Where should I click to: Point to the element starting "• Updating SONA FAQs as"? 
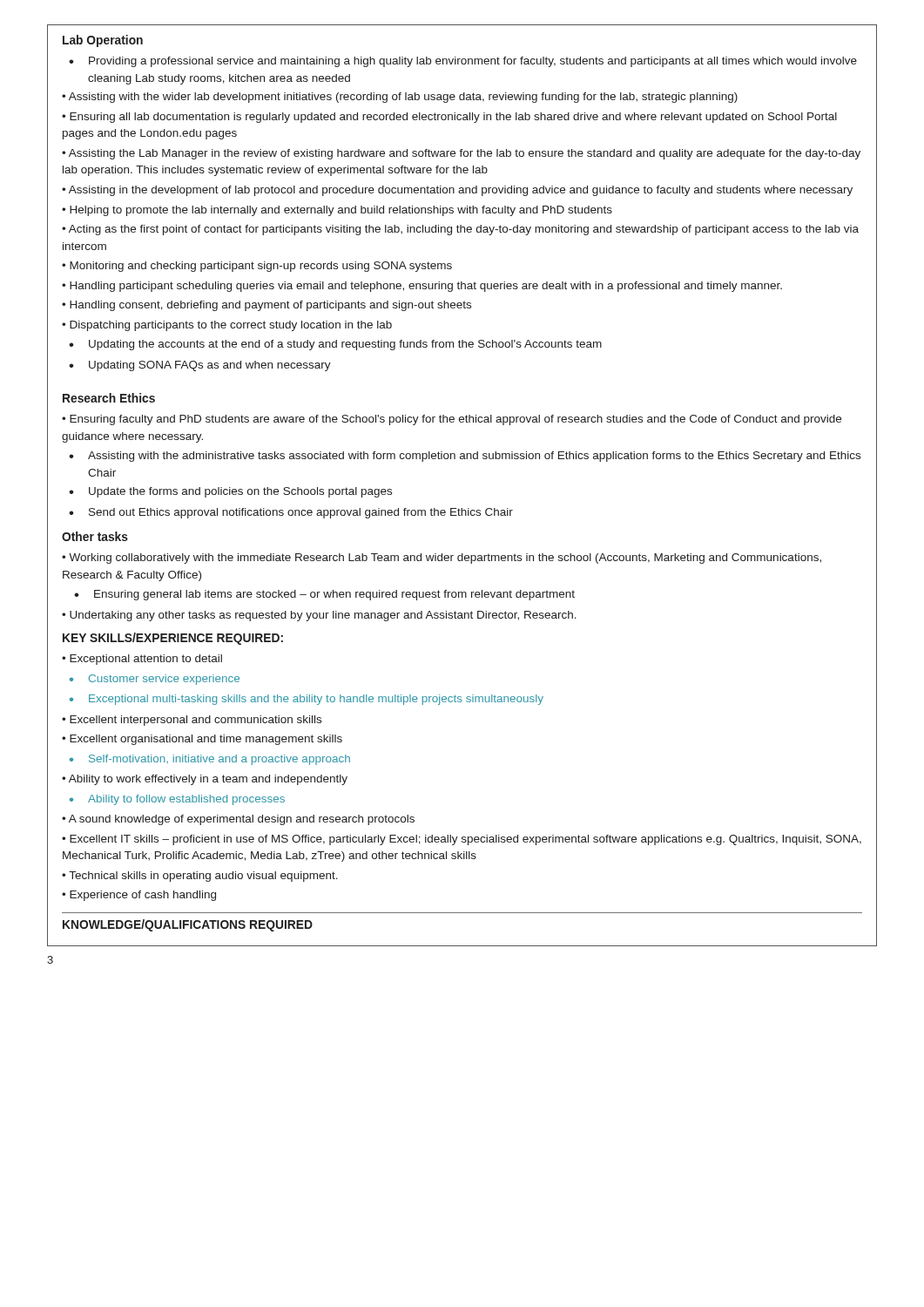pyautogui.click(x=200, y=366)
